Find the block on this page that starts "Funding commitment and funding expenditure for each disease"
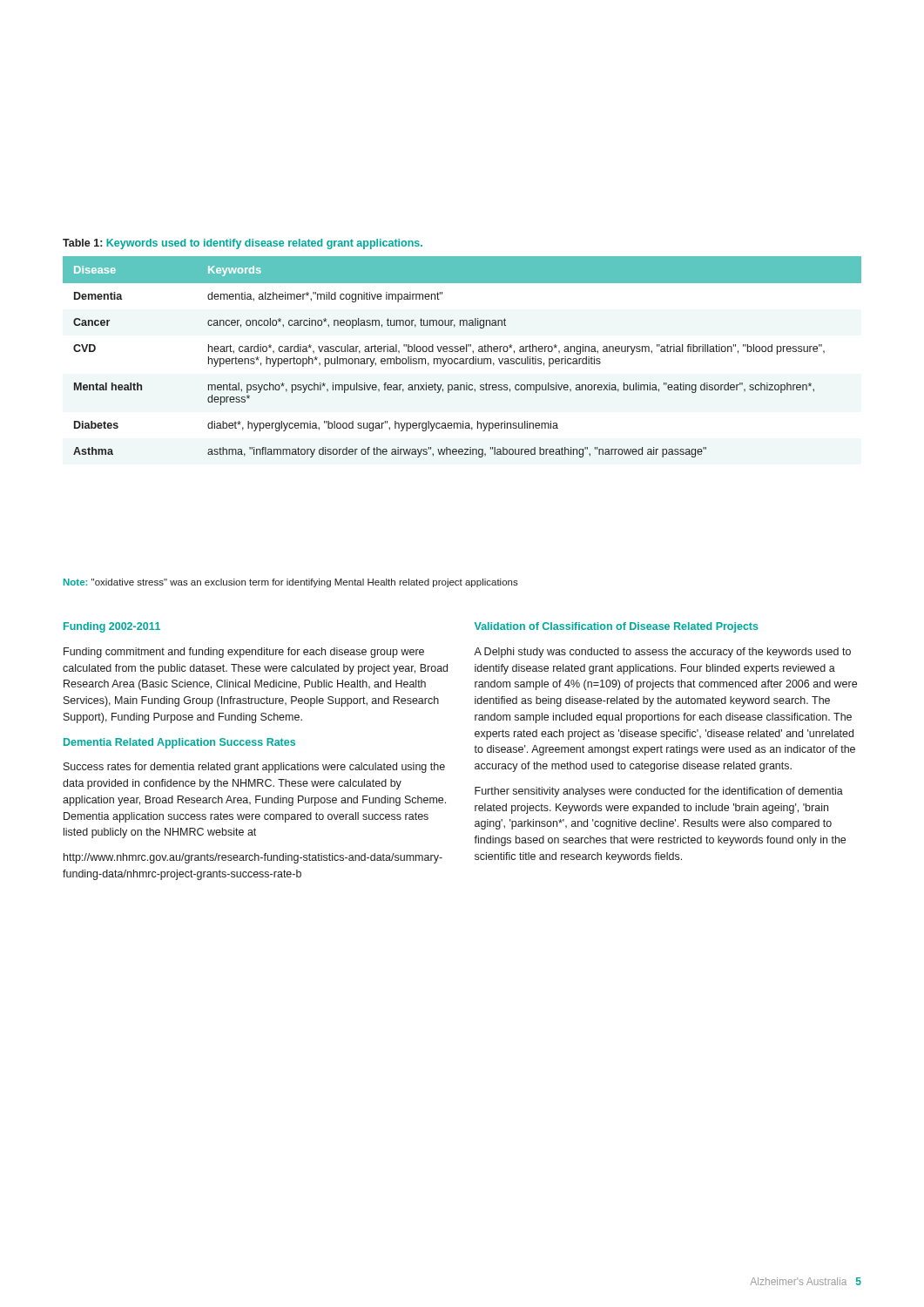This screenshot has height=1307, width=924. [x=256, y=685]
